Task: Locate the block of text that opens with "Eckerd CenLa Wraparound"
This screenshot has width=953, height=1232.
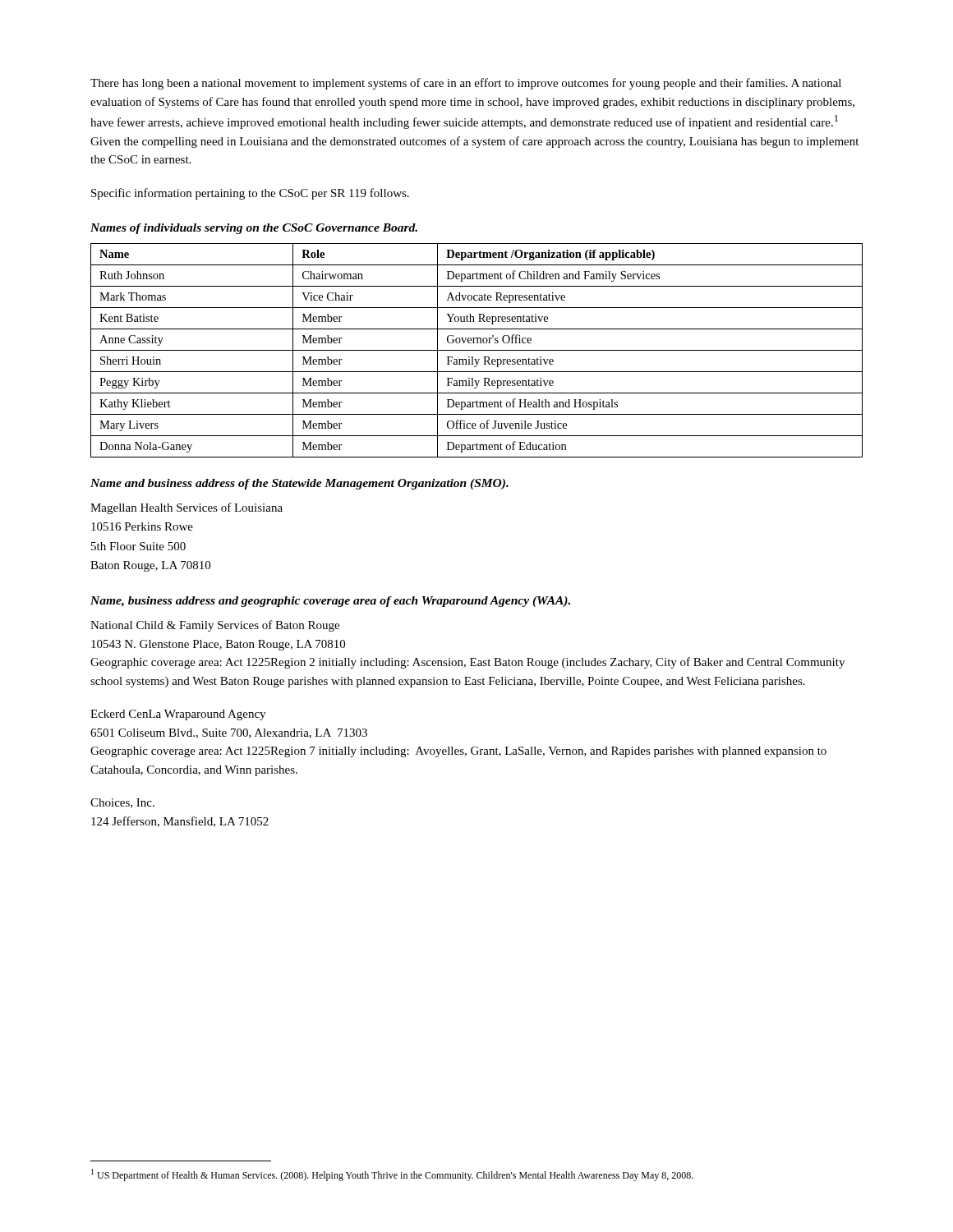Action: (x=459, y=741)
